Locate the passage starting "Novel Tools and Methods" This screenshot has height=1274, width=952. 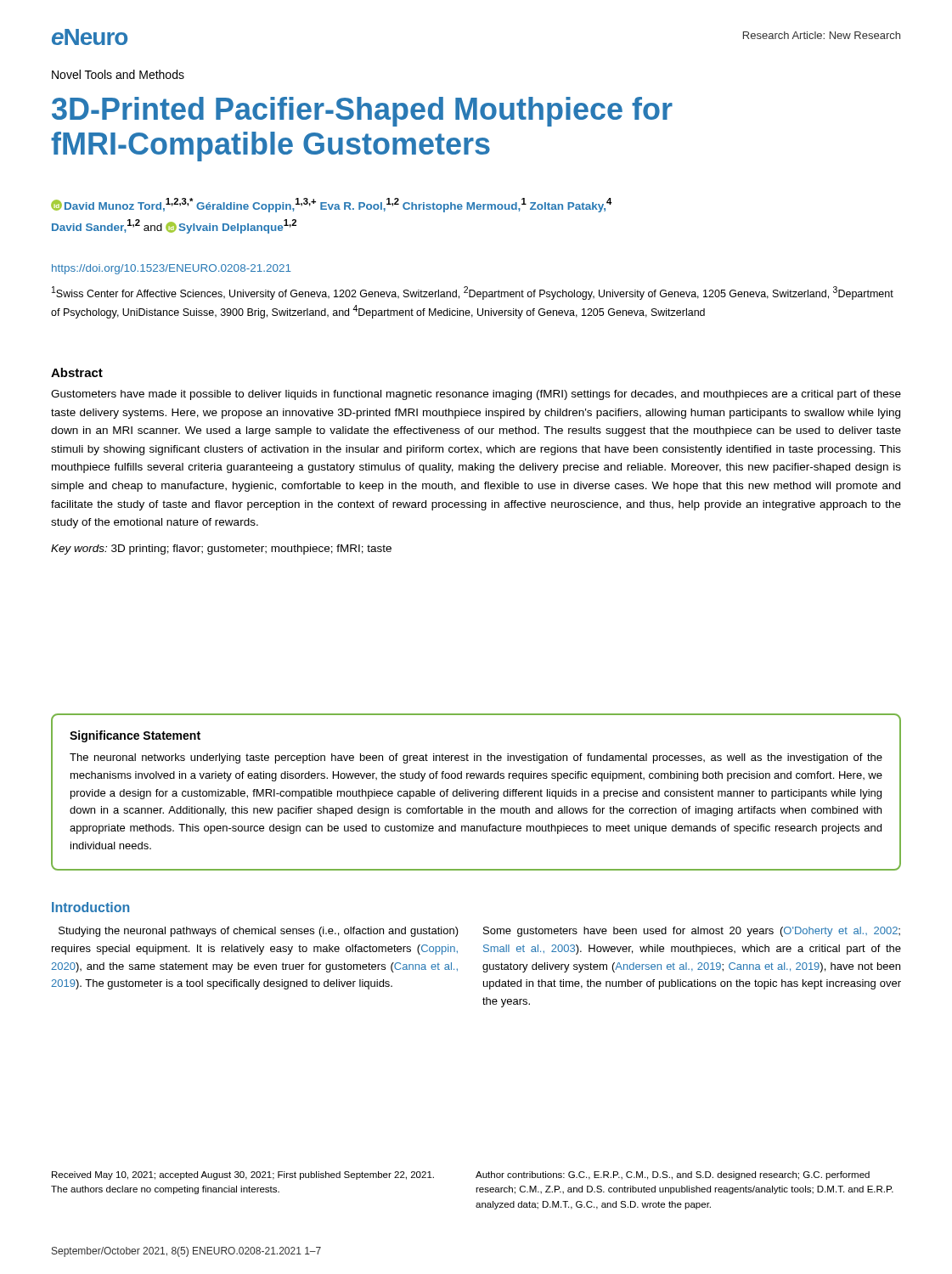[x=118, y=75]
